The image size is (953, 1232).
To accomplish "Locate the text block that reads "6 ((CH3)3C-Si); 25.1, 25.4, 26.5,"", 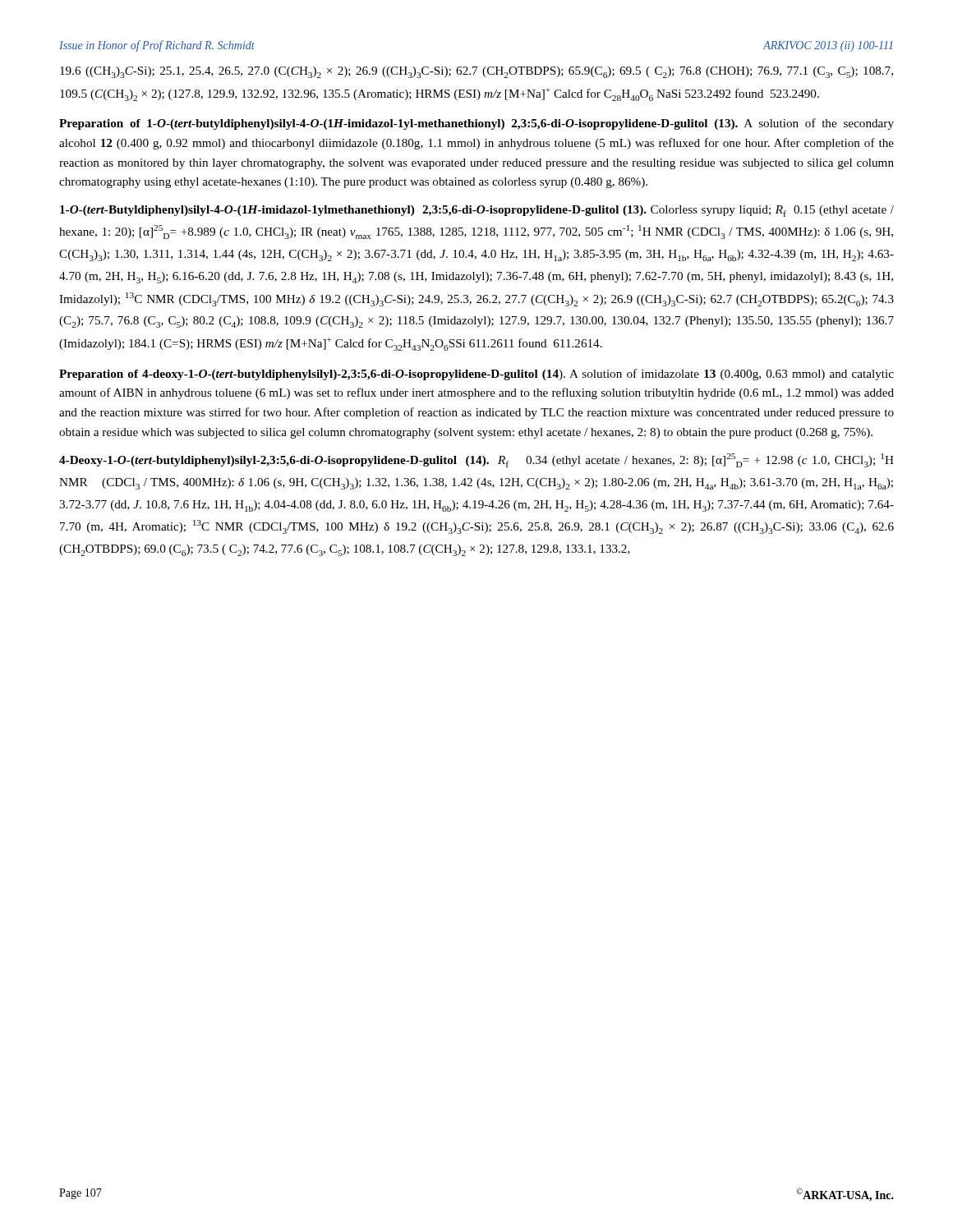I will coord(476,83).
